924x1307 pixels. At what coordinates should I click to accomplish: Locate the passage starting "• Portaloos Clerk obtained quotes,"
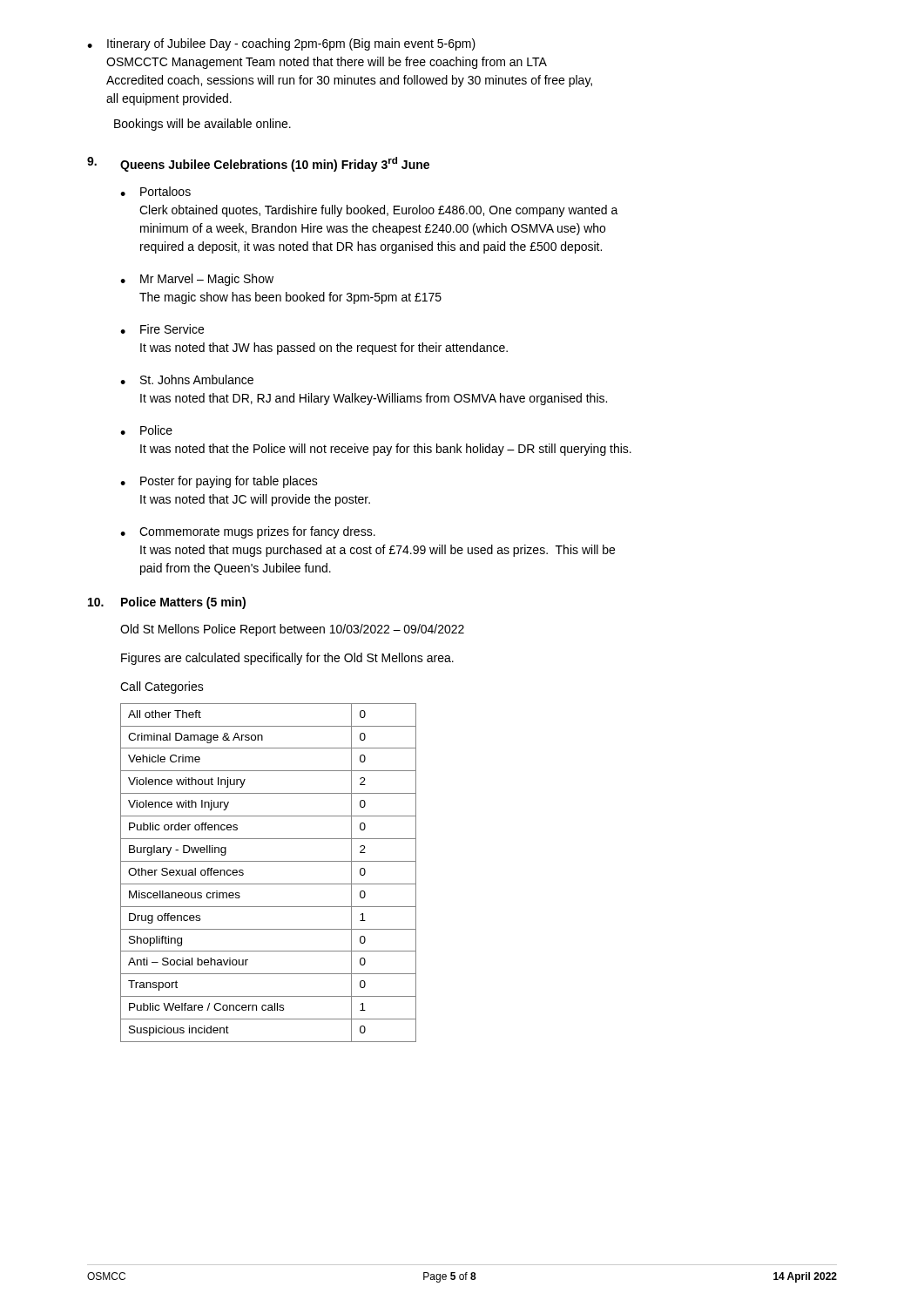pos(479,219)
